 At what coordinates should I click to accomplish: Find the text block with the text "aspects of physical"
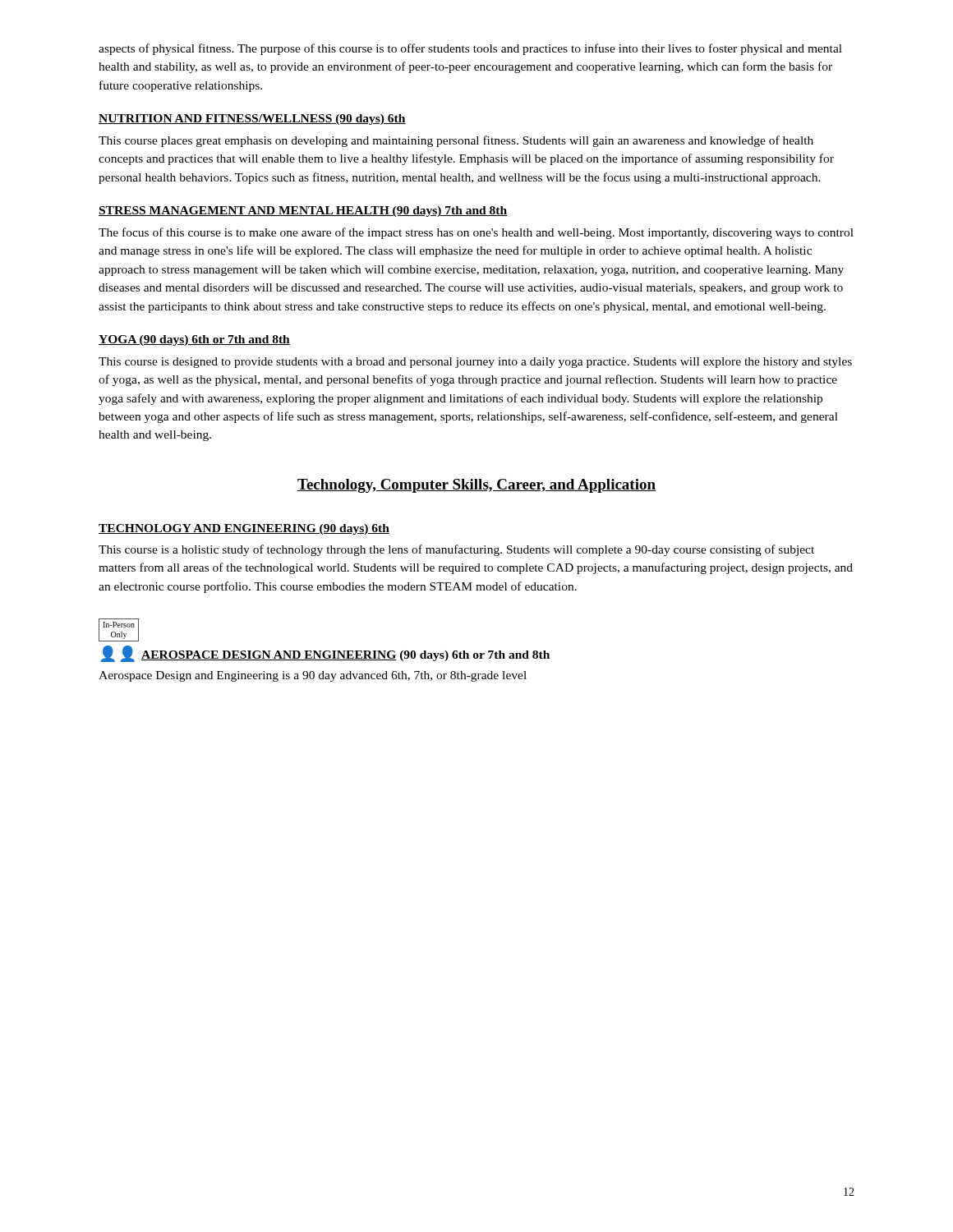click(x=470, y=66)
